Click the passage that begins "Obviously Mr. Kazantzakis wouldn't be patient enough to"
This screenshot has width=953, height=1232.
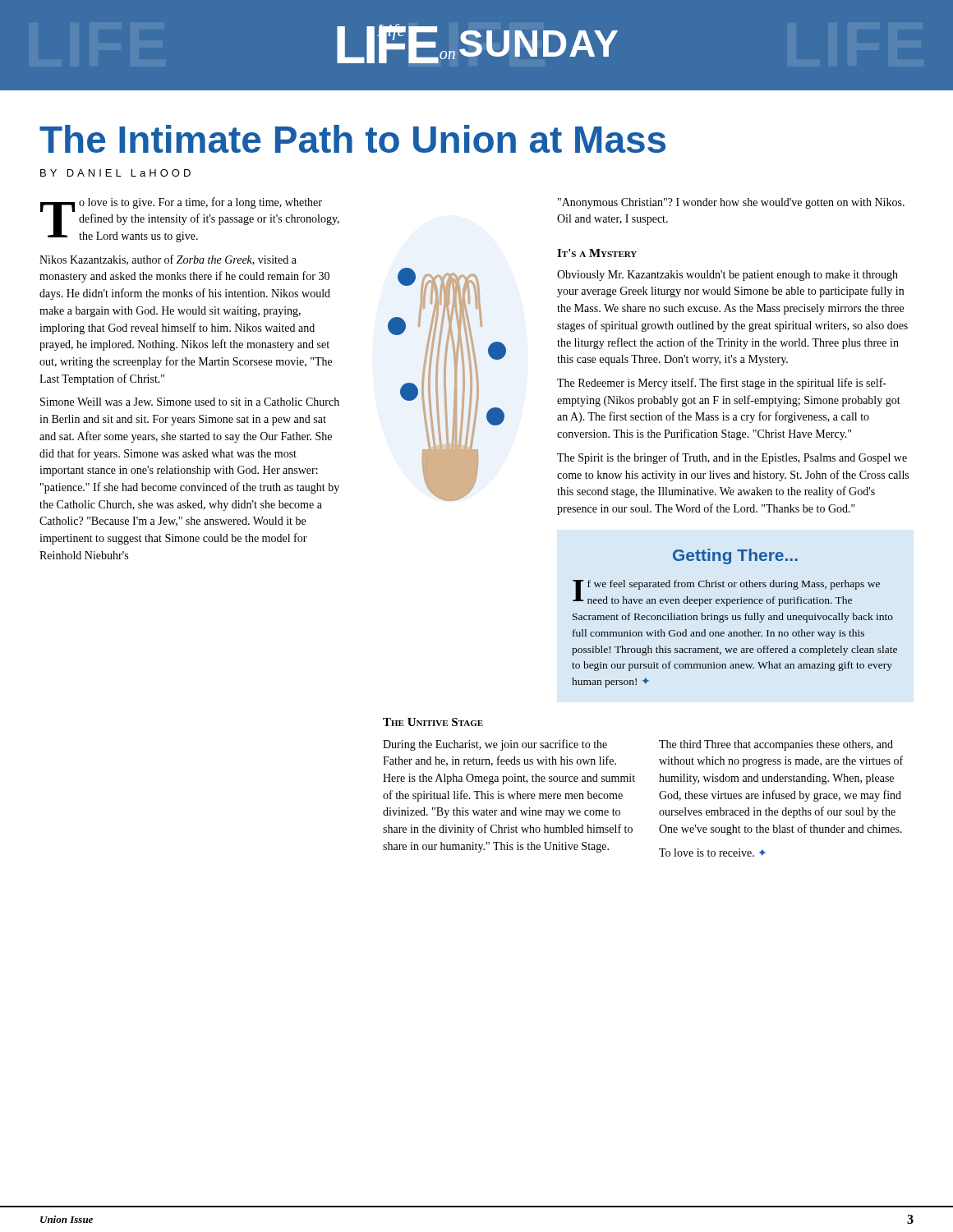pyautogui.click(x=733, y=317)
